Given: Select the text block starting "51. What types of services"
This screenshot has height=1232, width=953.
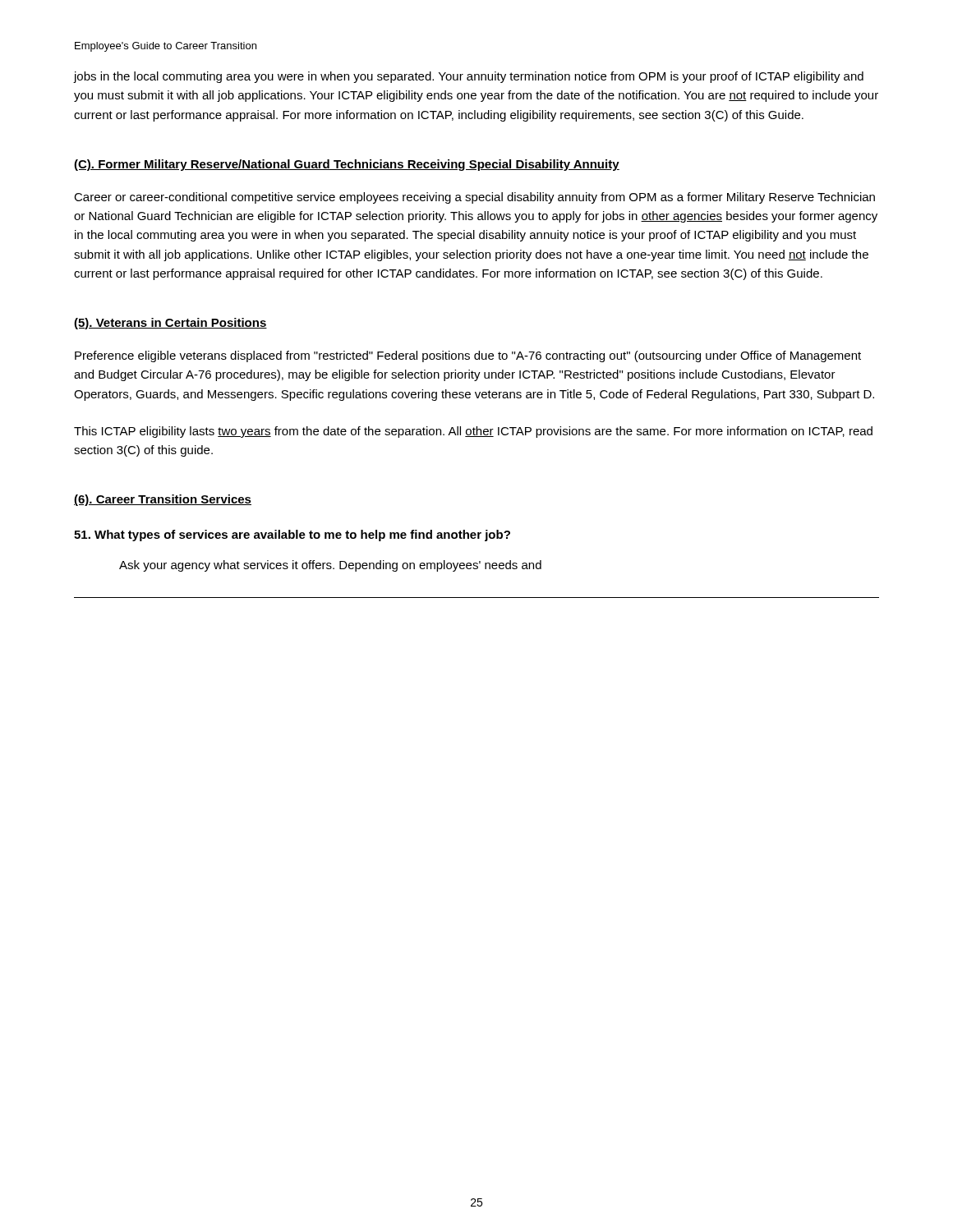Looking at the screenshot, I should coord(292,535).
